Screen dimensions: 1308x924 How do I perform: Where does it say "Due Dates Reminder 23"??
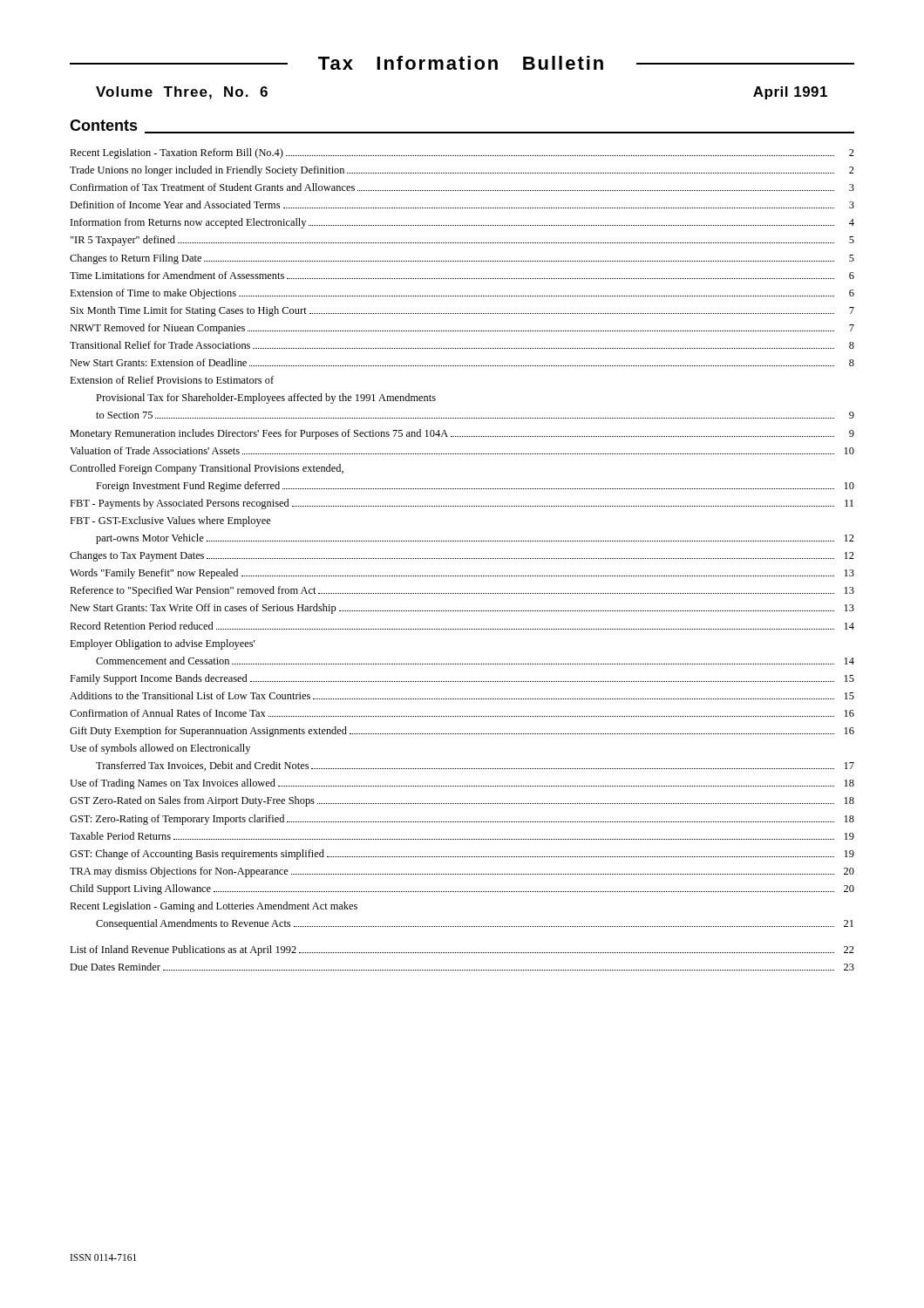[462, 967]
